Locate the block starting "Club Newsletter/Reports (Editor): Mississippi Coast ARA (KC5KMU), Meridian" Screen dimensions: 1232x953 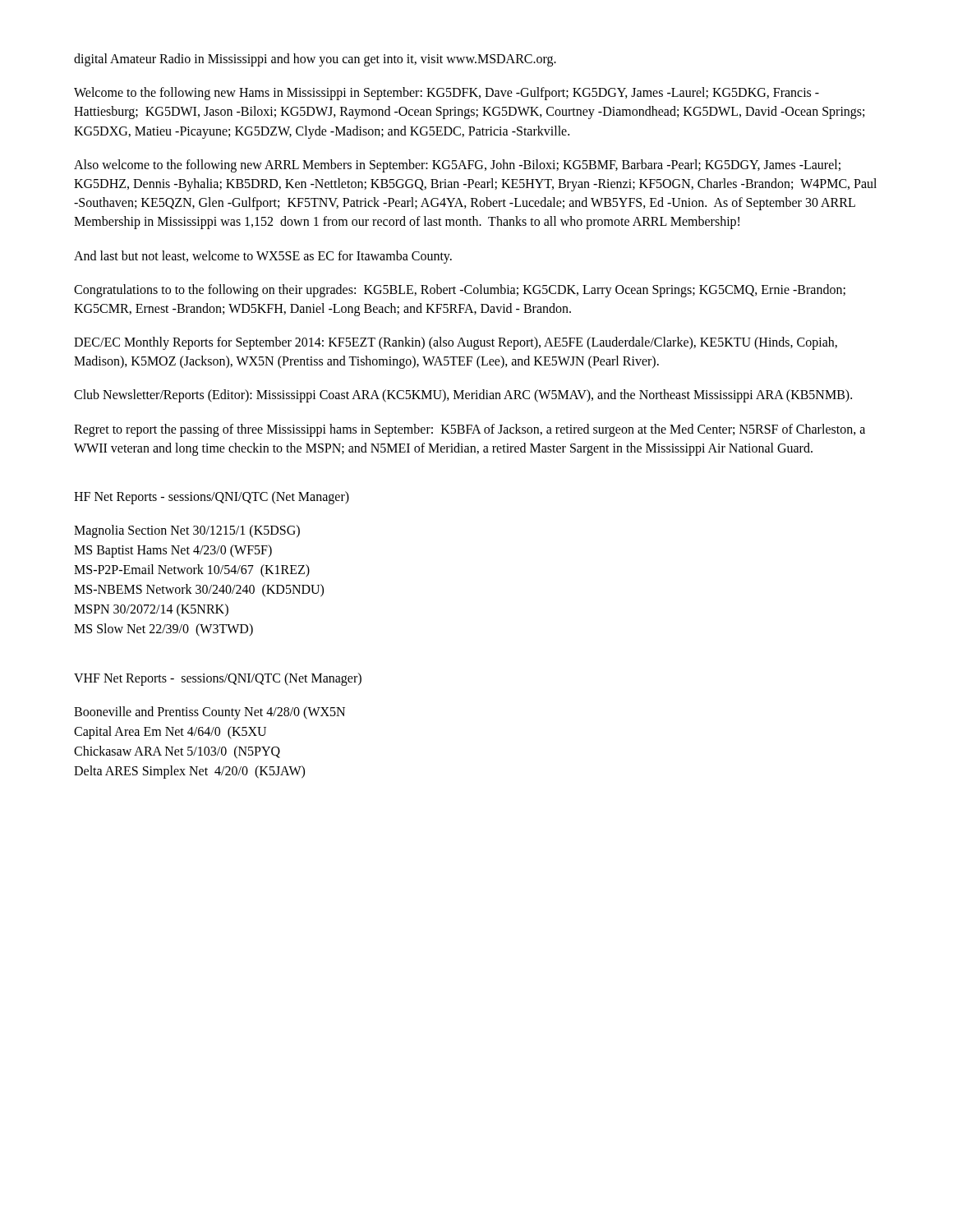463,395
